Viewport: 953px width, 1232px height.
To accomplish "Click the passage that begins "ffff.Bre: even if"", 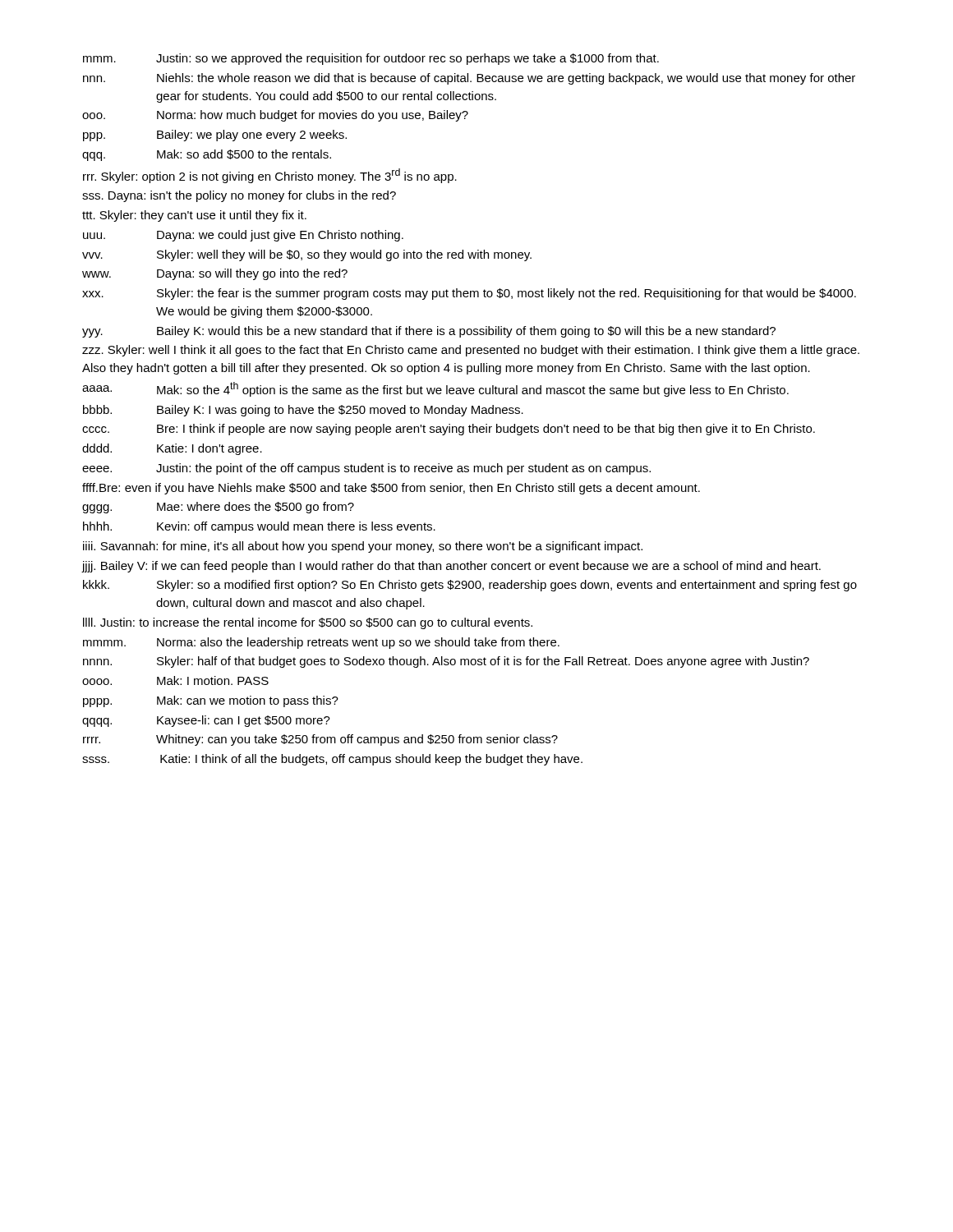I will pyautogui.click(x=391, y=487).
